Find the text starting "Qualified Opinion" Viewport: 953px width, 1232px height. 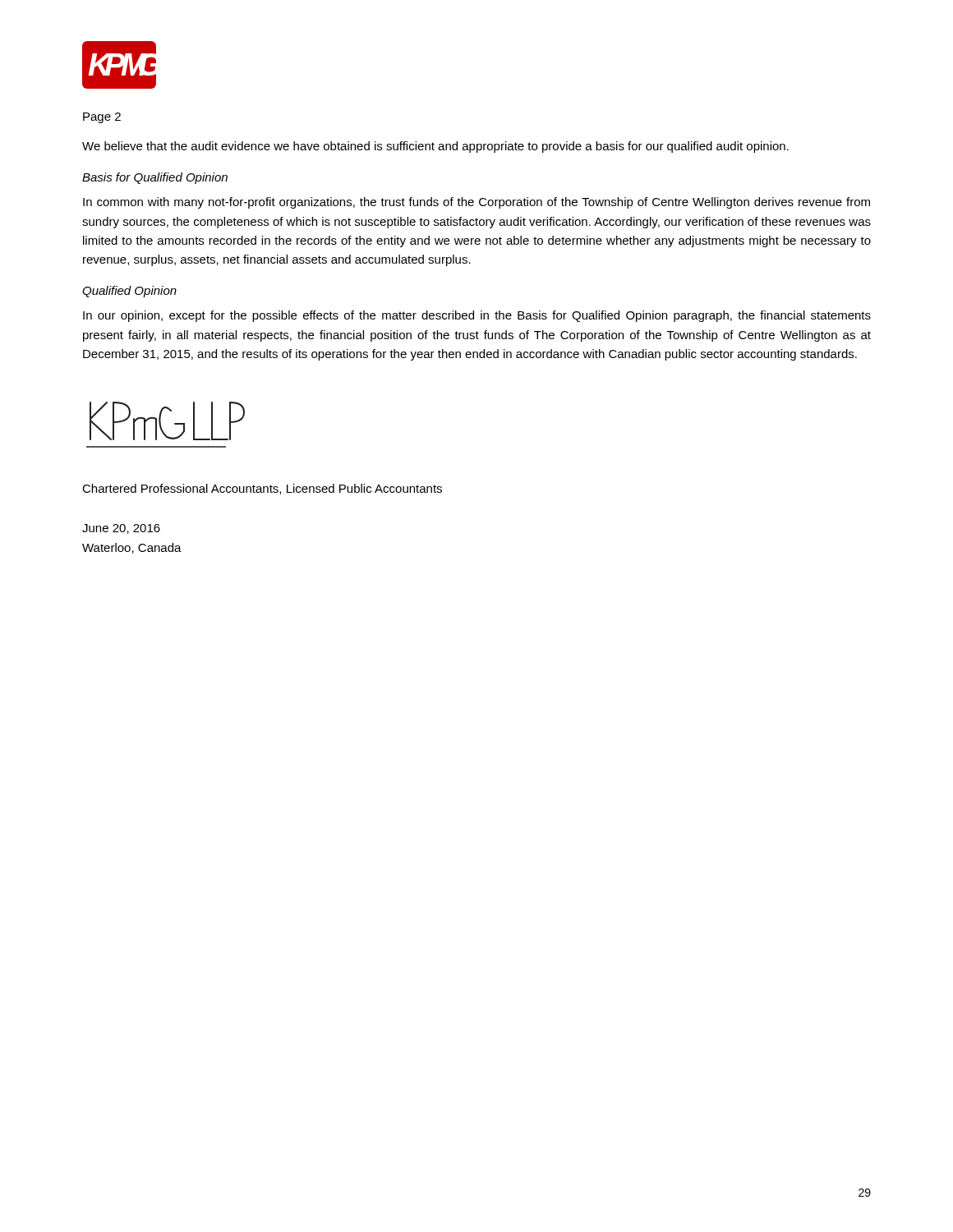coord(129,291)
